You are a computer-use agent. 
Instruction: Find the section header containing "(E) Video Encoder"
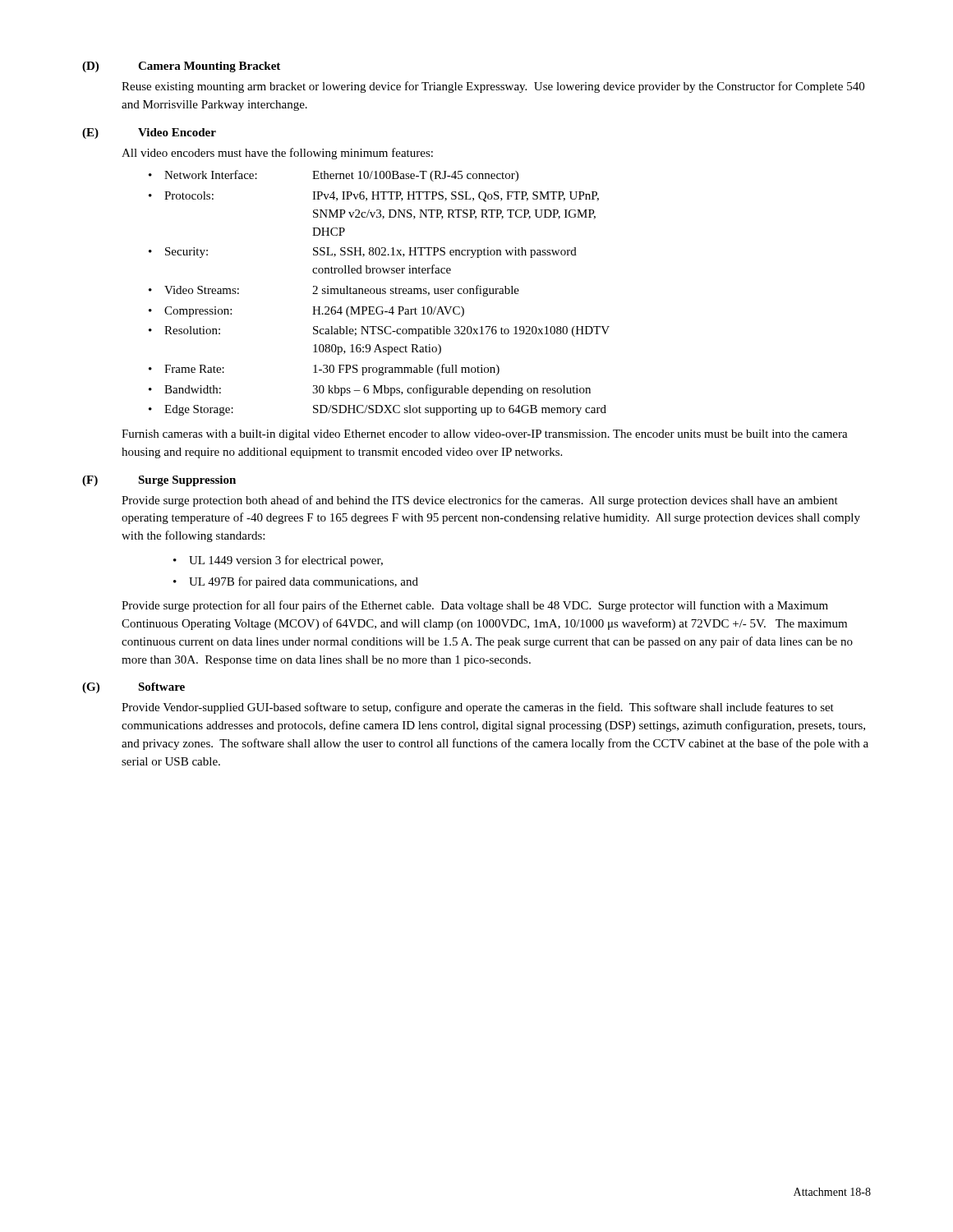click(x=149, y=132)
